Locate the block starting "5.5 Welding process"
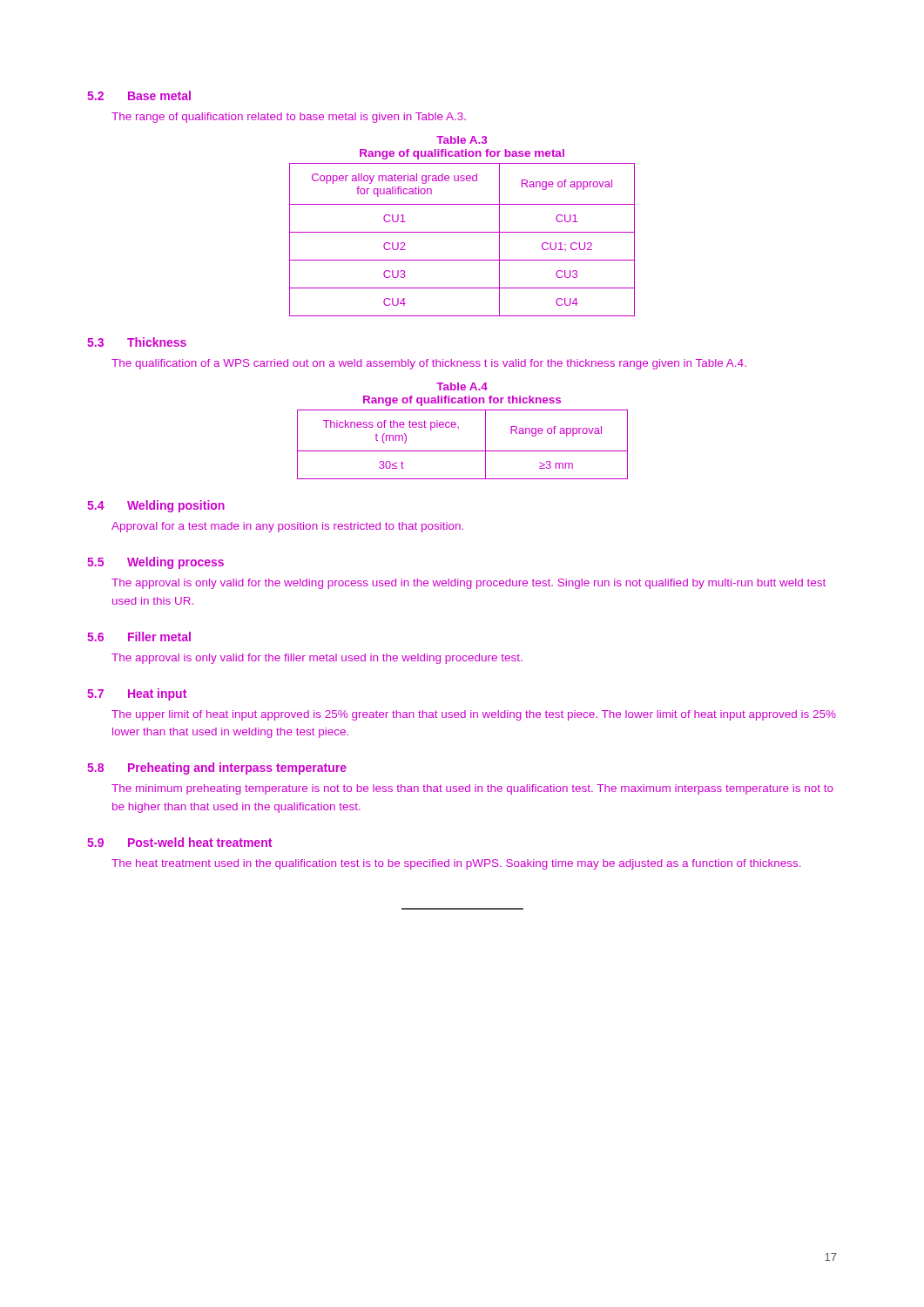This screenshot has height=1307, width=924. (x=156, y=562)
